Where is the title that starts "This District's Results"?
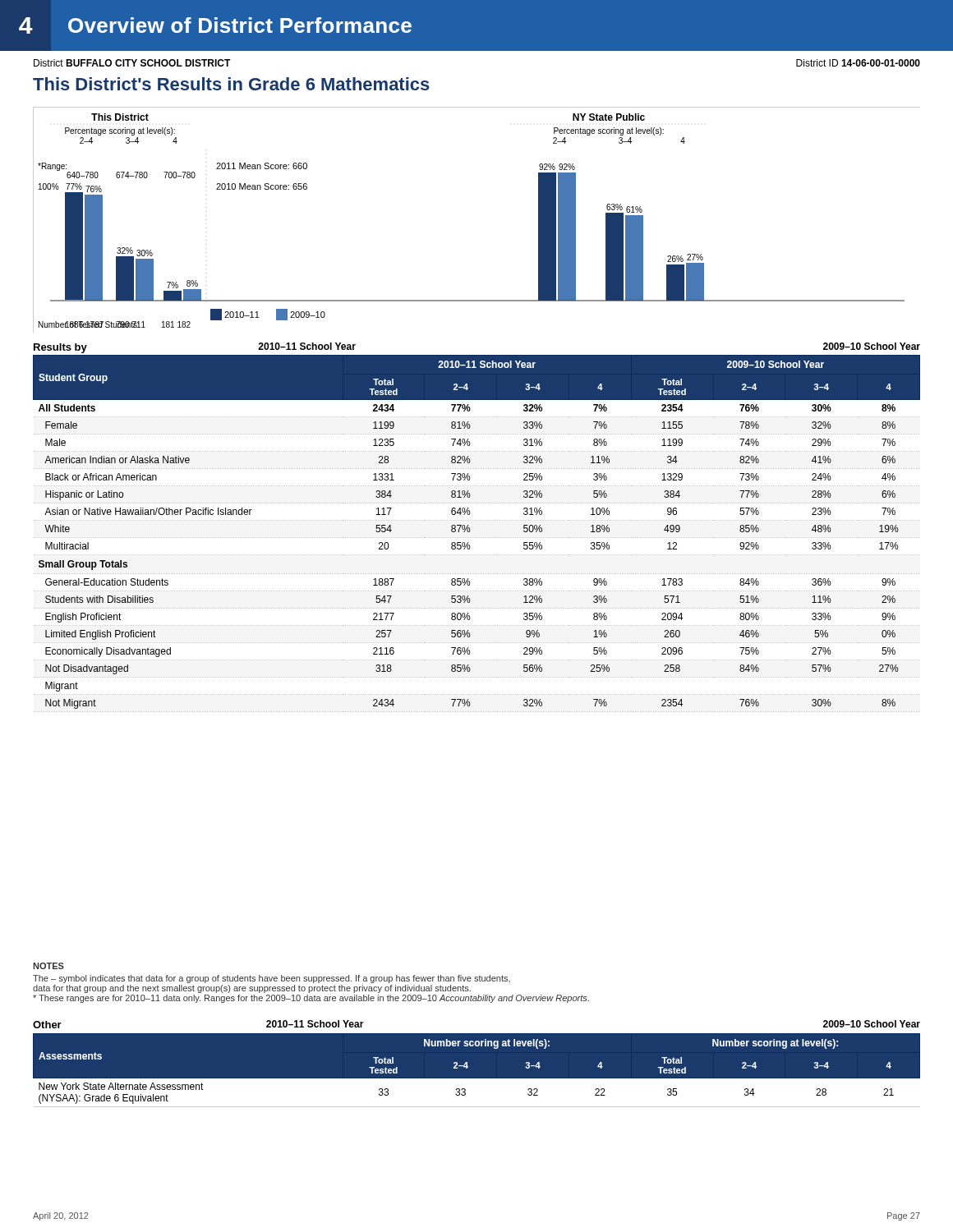Screen dimensions: 1232x953 pyautogui.click(x=231, y=84)
